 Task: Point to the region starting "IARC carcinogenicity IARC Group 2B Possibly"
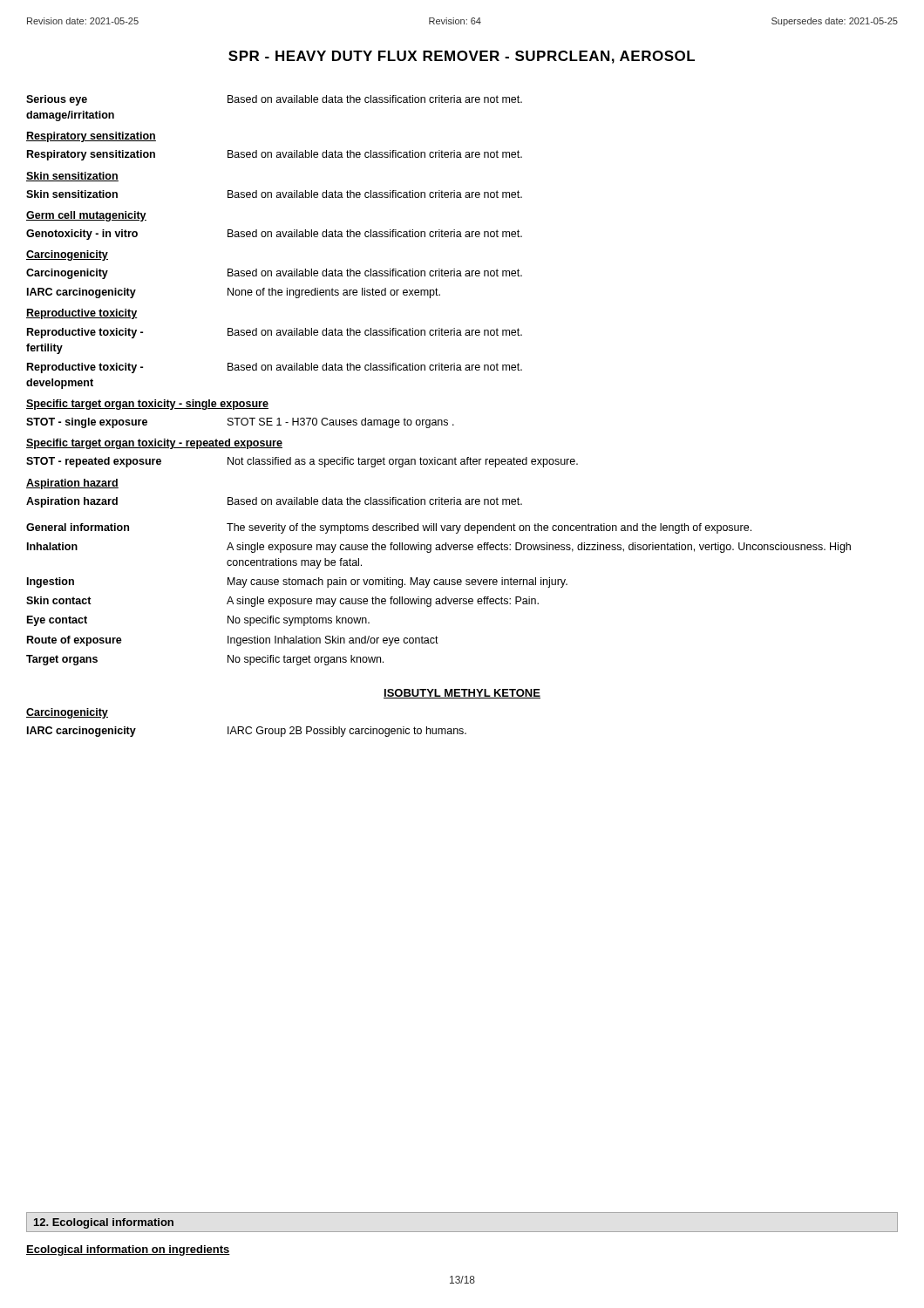click(462, 731)
